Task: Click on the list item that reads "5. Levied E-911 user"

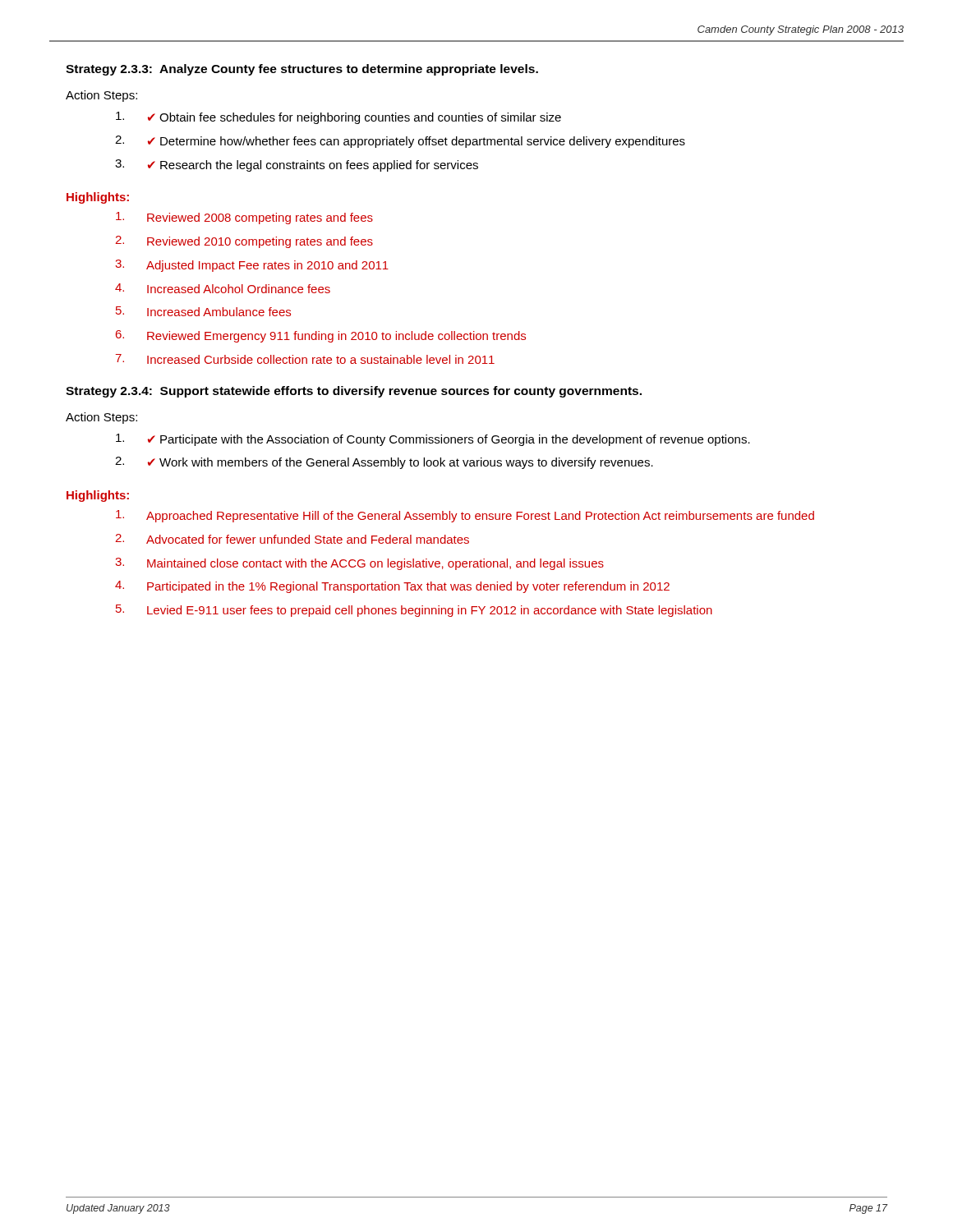Action: pyautogui.click(x=501, y=610)
